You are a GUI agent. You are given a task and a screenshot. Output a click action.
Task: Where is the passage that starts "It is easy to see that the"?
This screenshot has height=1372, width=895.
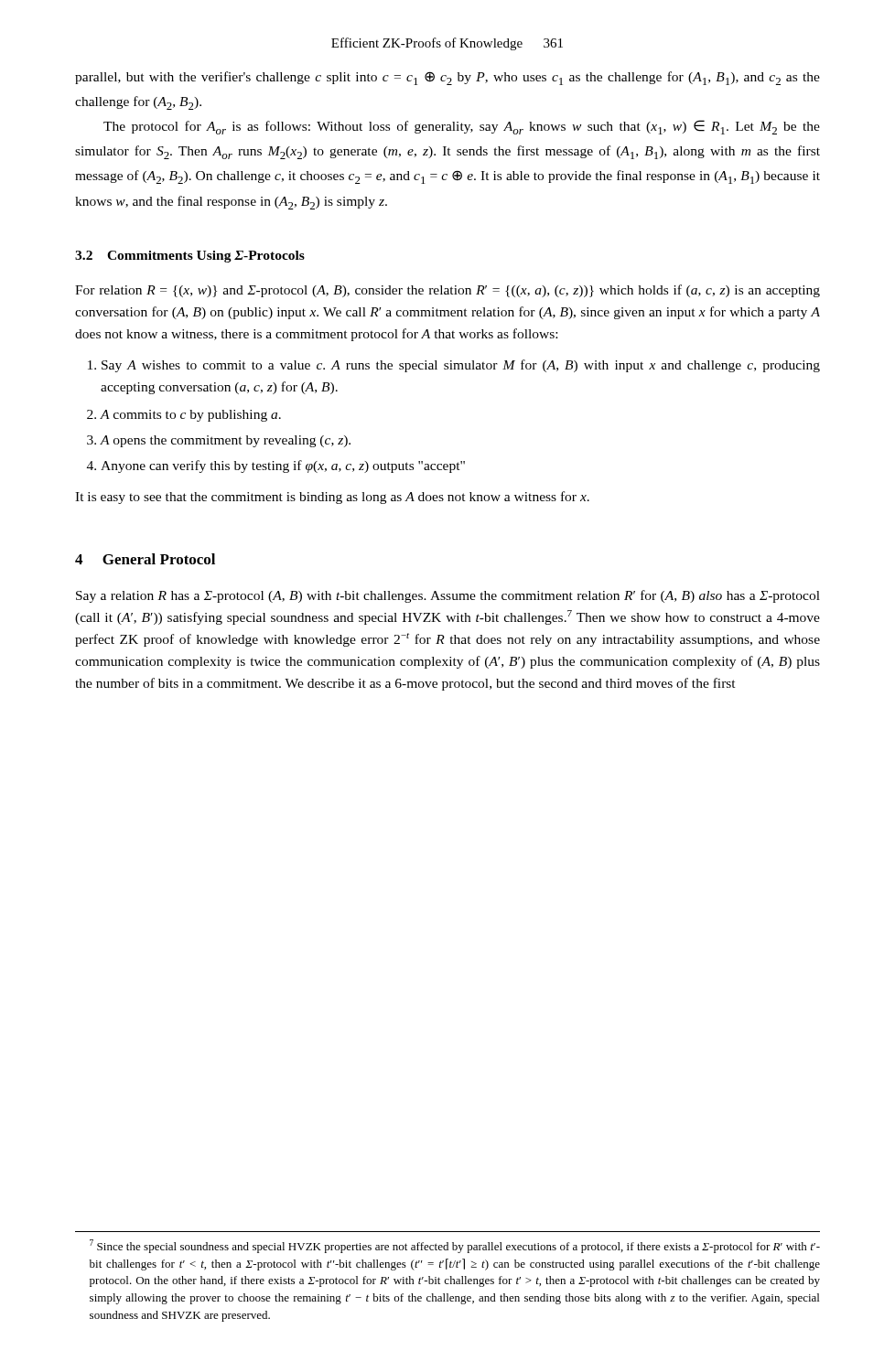pyautogui.click(x=448, y=497)
